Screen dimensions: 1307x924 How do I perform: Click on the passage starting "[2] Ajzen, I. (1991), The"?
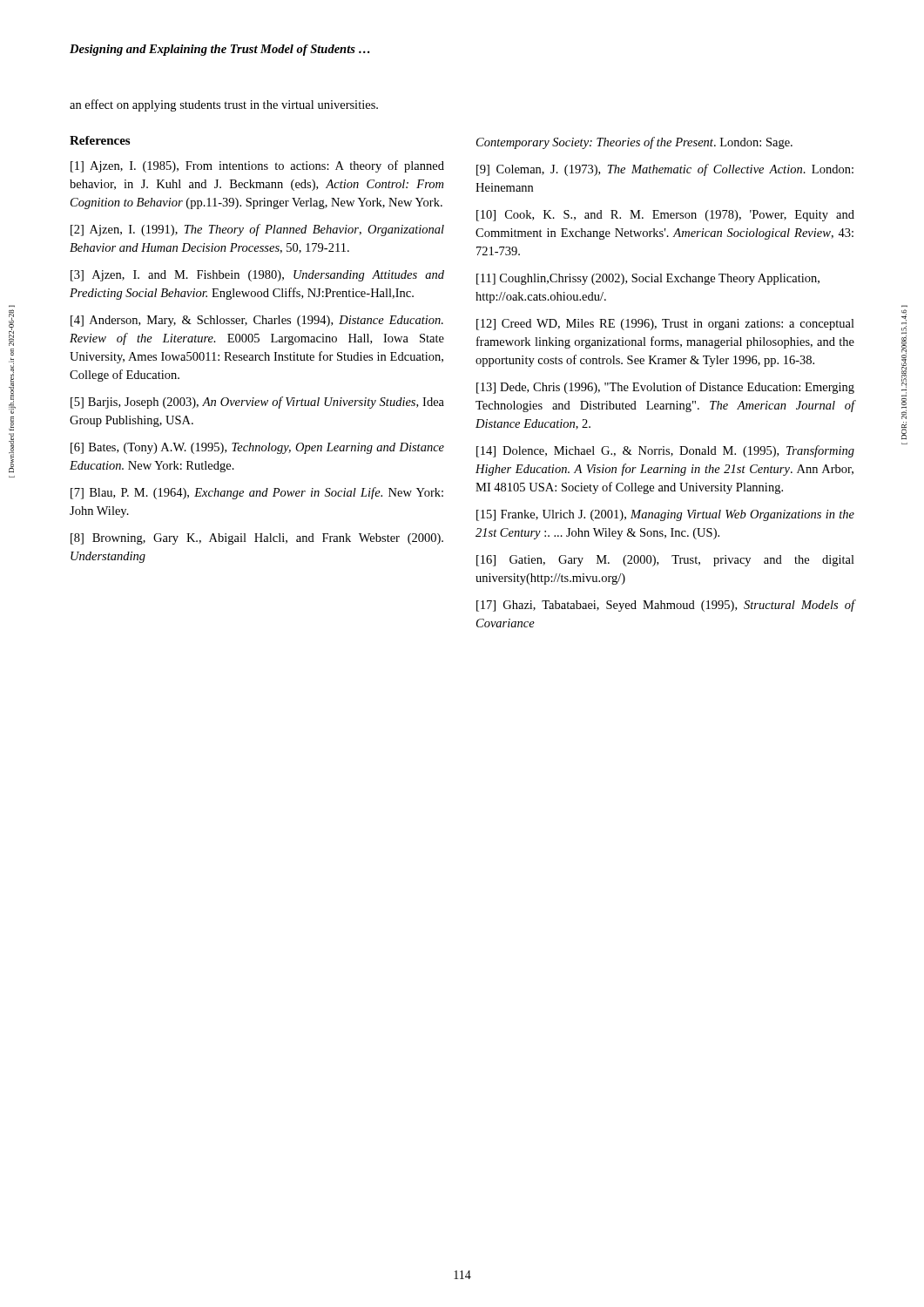tap(257, 238)
